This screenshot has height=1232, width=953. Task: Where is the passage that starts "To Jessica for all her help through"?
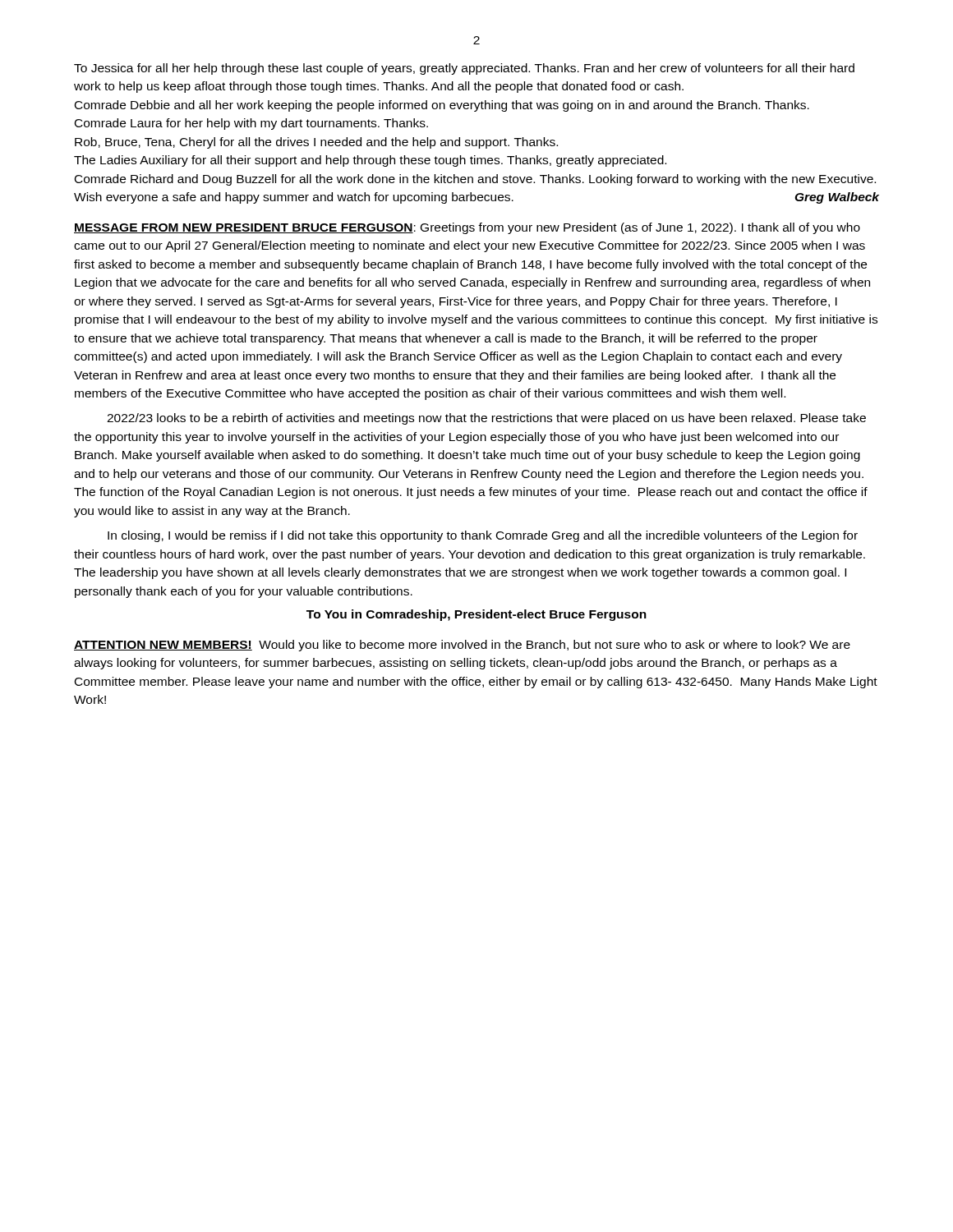click(476, 133)
